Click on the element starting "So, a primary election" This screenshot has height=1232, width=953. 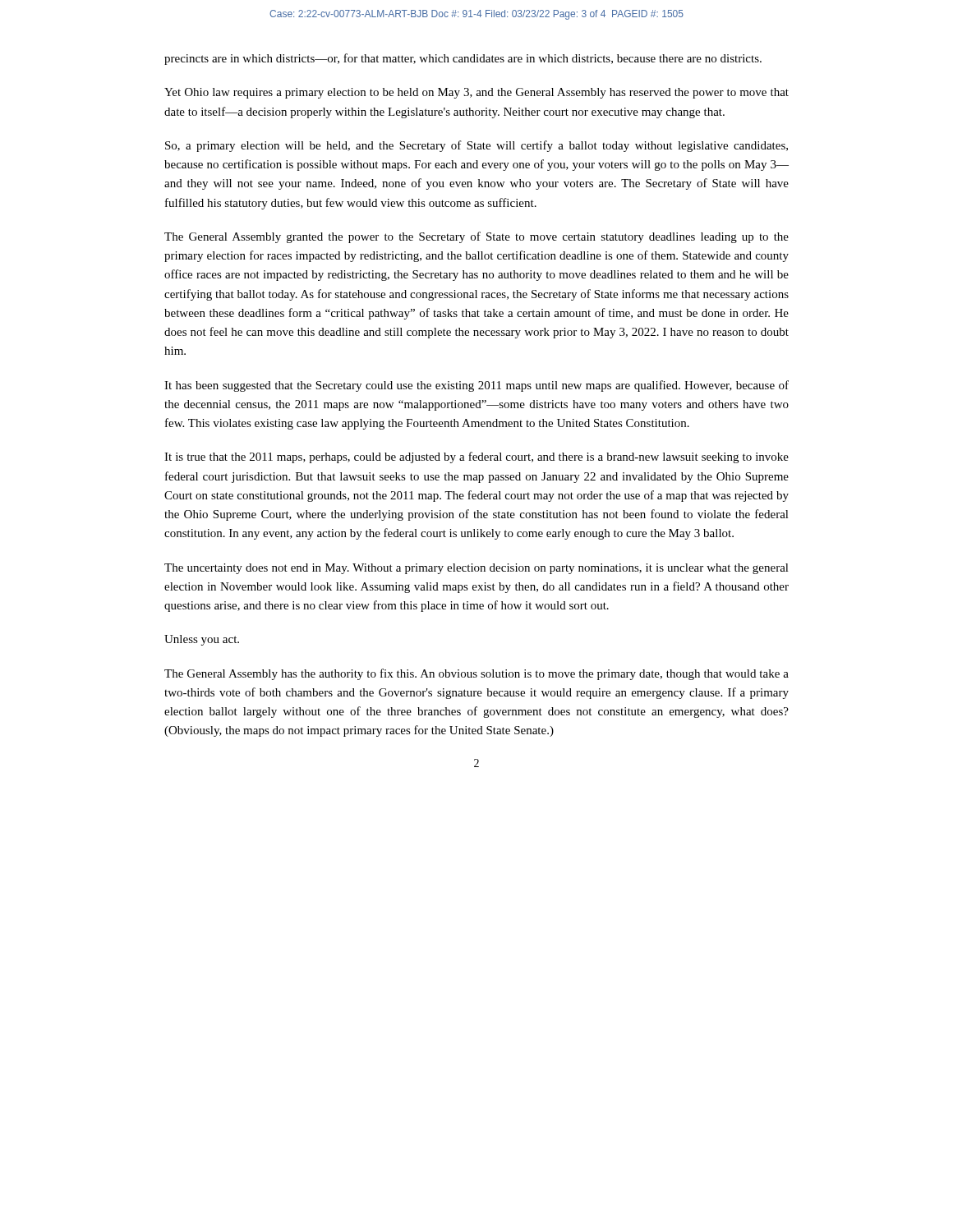coord(476,174)
